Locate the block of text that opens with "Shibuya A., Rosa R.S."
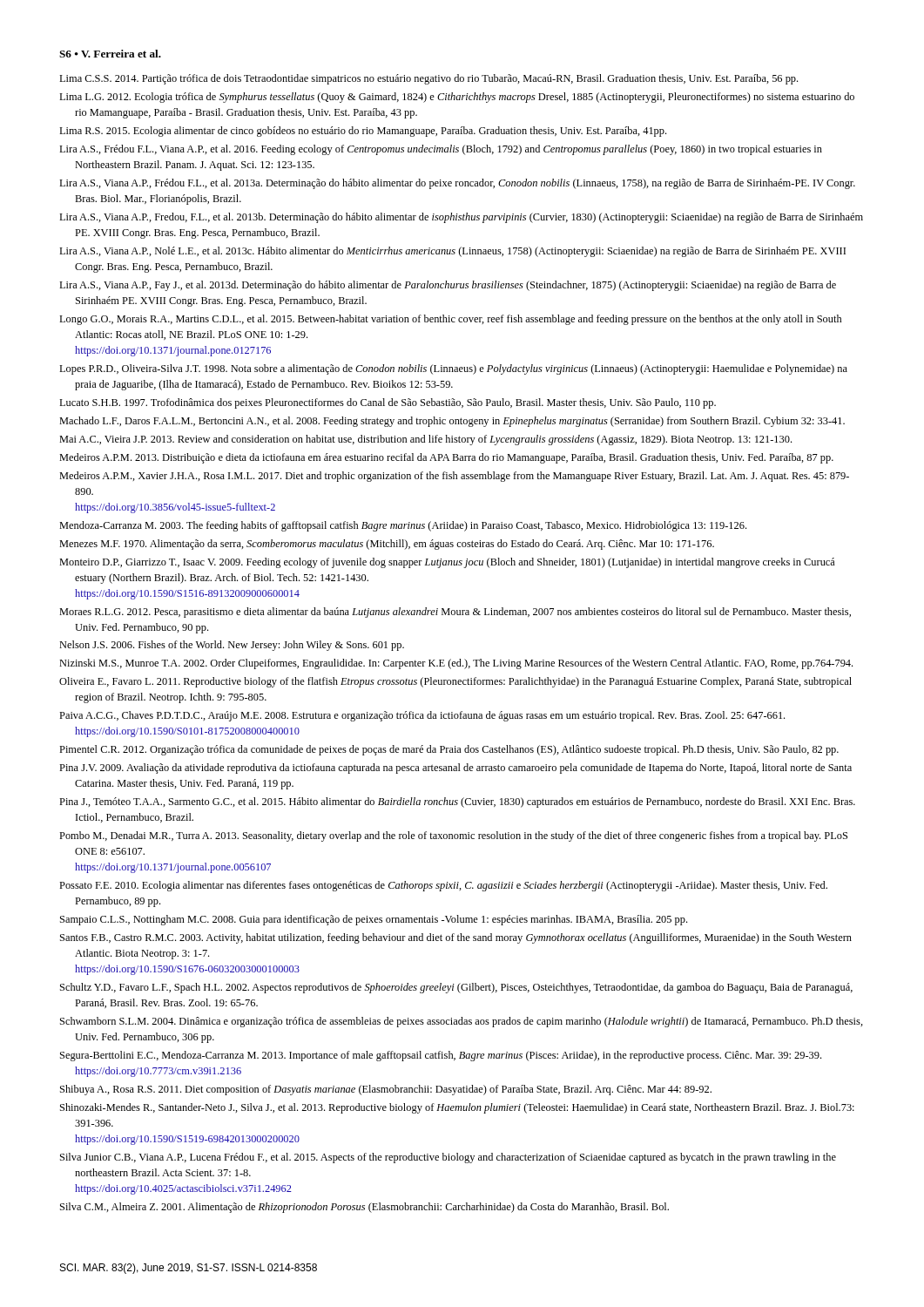 click(x=386, y=1089)
